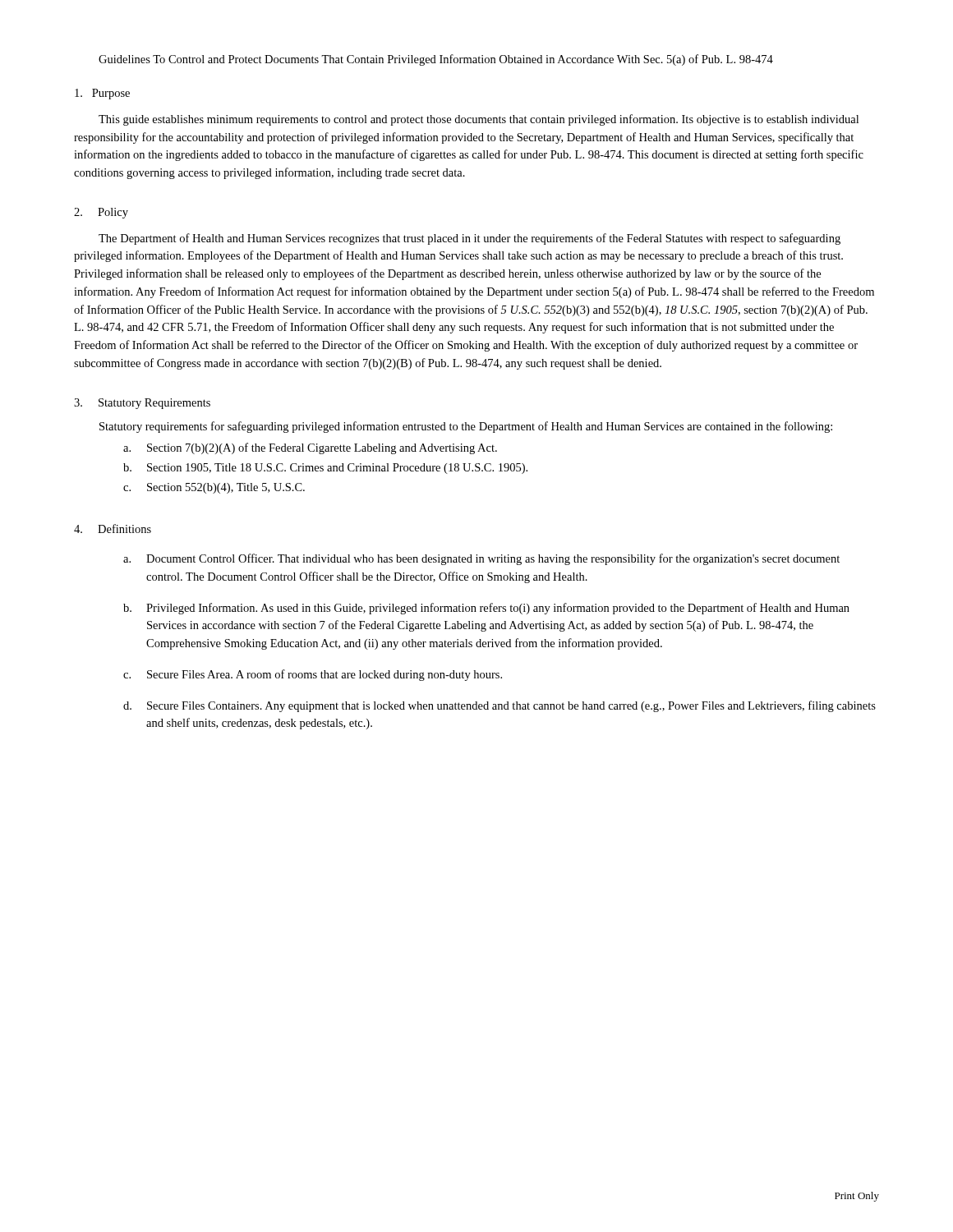Where is the passage that starts "a. Document Control Officer. That individual"?

[501, 568]
